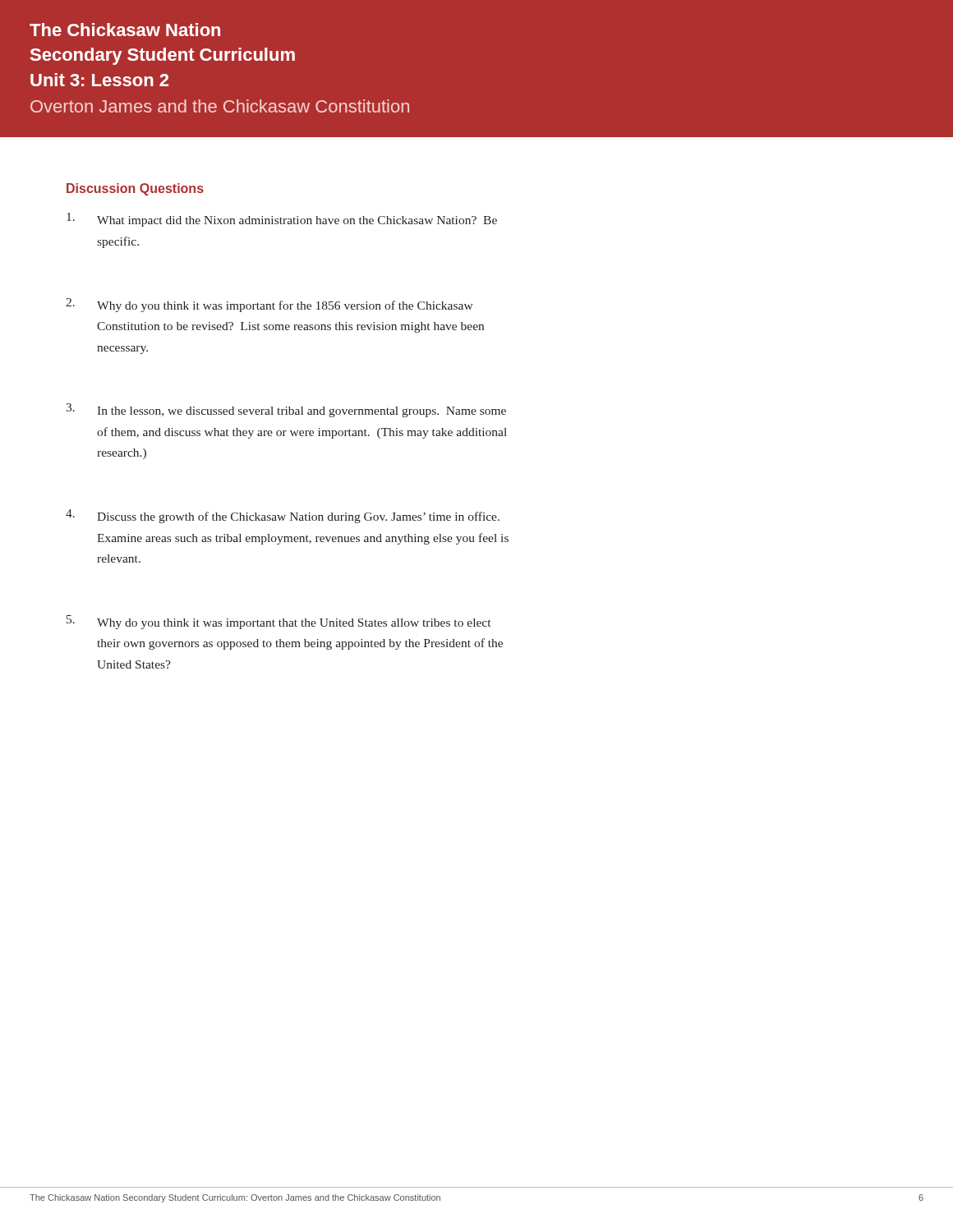Image resolution: width=953 pixels, height=1232 pixels.
Task: Locate the block of text that opens with "What impact did the Nixon administration"
Action: pos(282,231)
